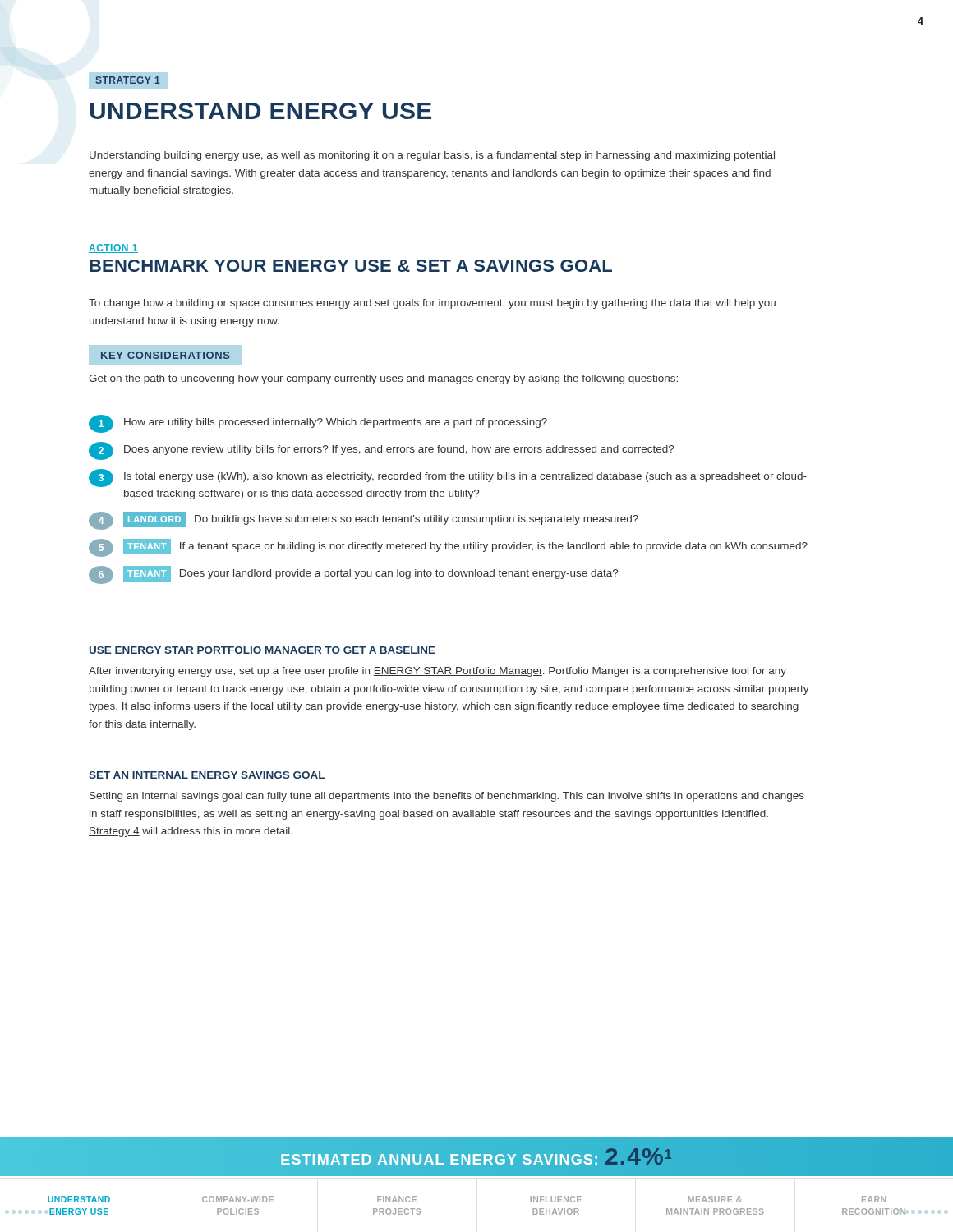
Task: Select the text block starting "BENCHMARK YOUR ENERGY USE & SET A SAVINGS"
Action: point(351,266)
